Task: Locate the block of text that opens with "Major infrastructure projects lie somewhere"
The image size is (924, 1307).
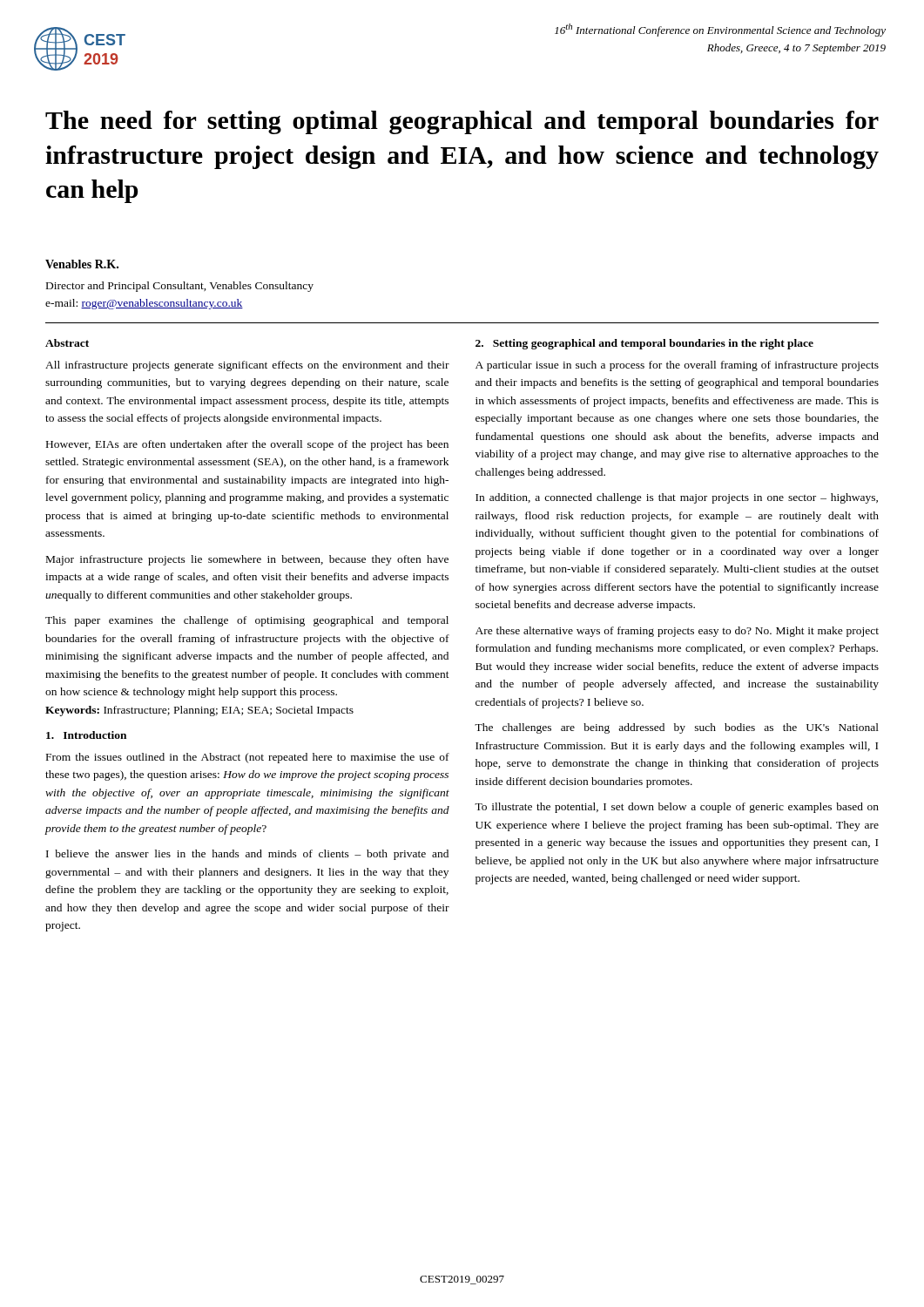Action: [247, 577]
